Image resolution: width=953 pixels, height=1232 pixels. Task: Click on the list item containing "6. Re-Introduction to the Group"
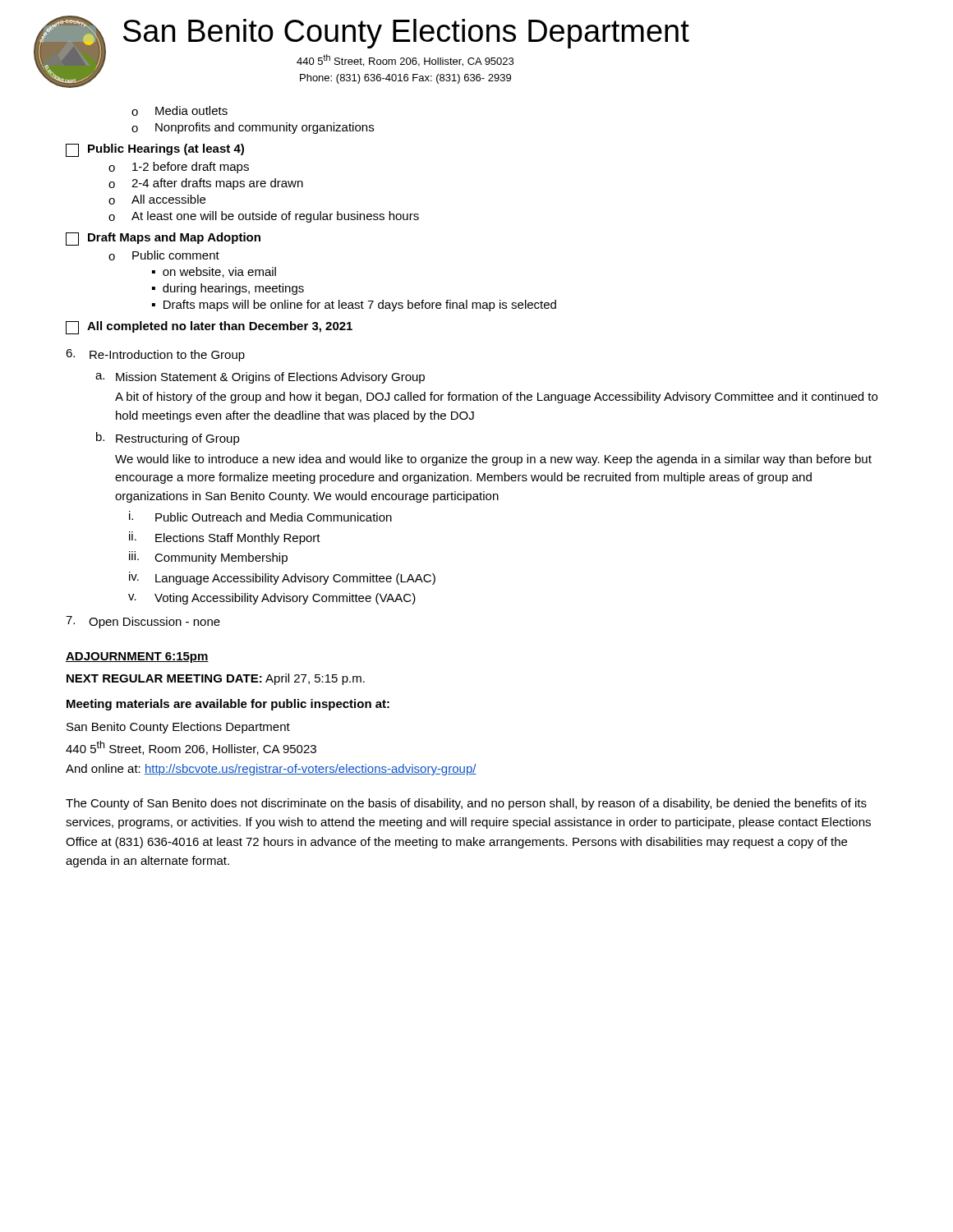click(155, 355)
